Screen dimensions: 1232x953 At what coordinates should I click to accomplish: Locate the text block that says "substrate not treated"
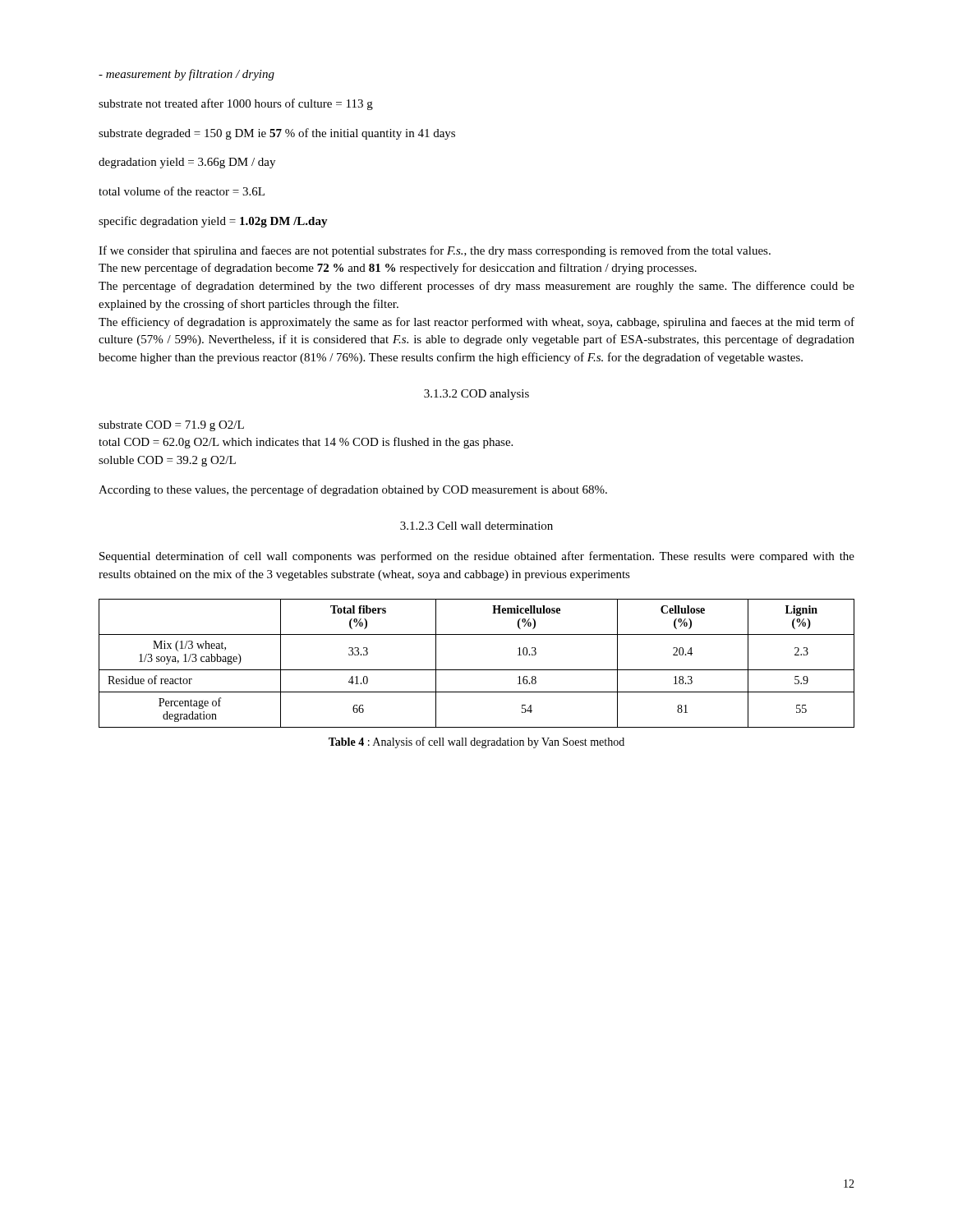[236, 104]
